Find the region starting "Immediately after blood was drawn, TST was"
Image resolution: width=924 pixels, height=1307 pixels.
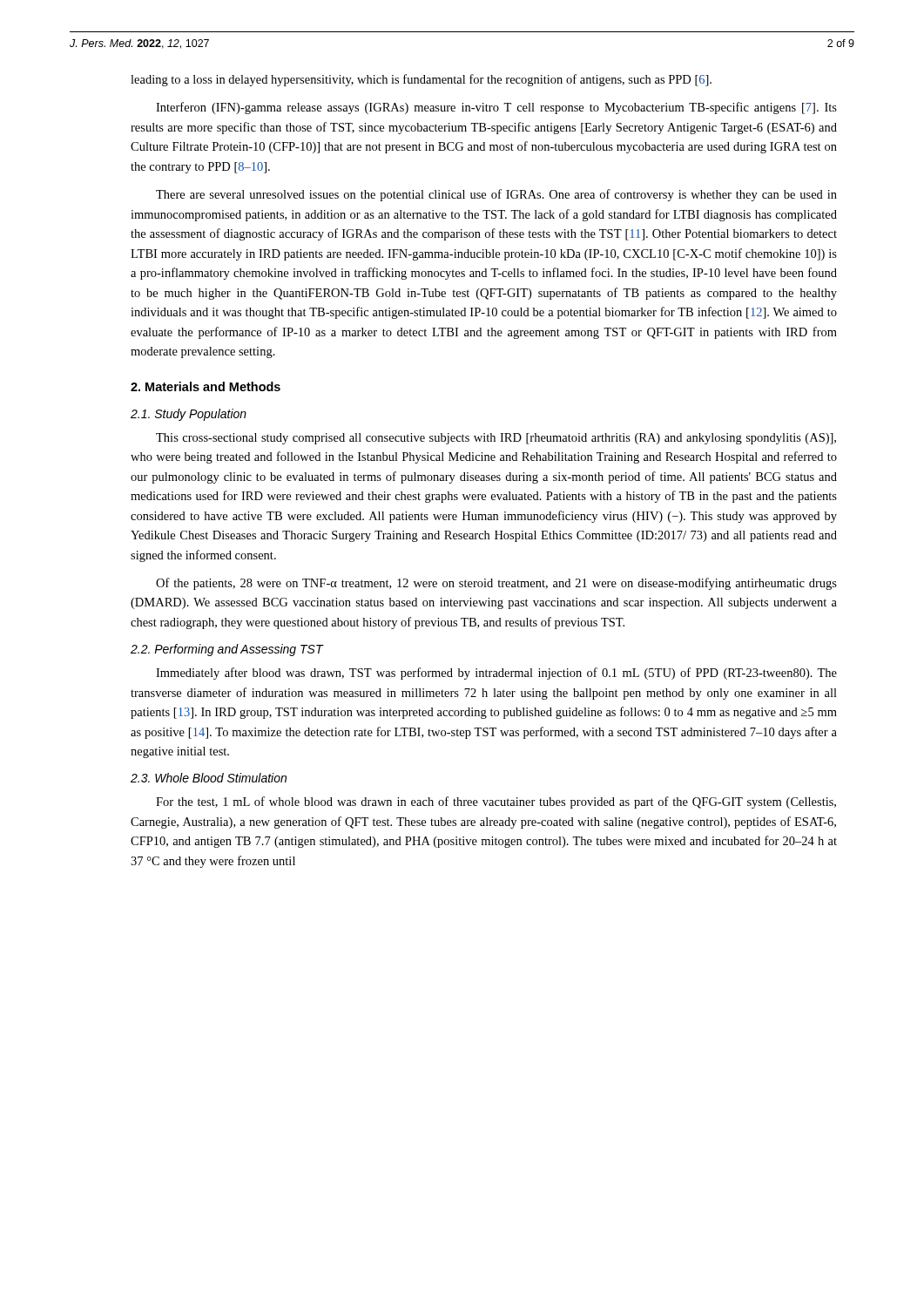(x=484, y=712)
